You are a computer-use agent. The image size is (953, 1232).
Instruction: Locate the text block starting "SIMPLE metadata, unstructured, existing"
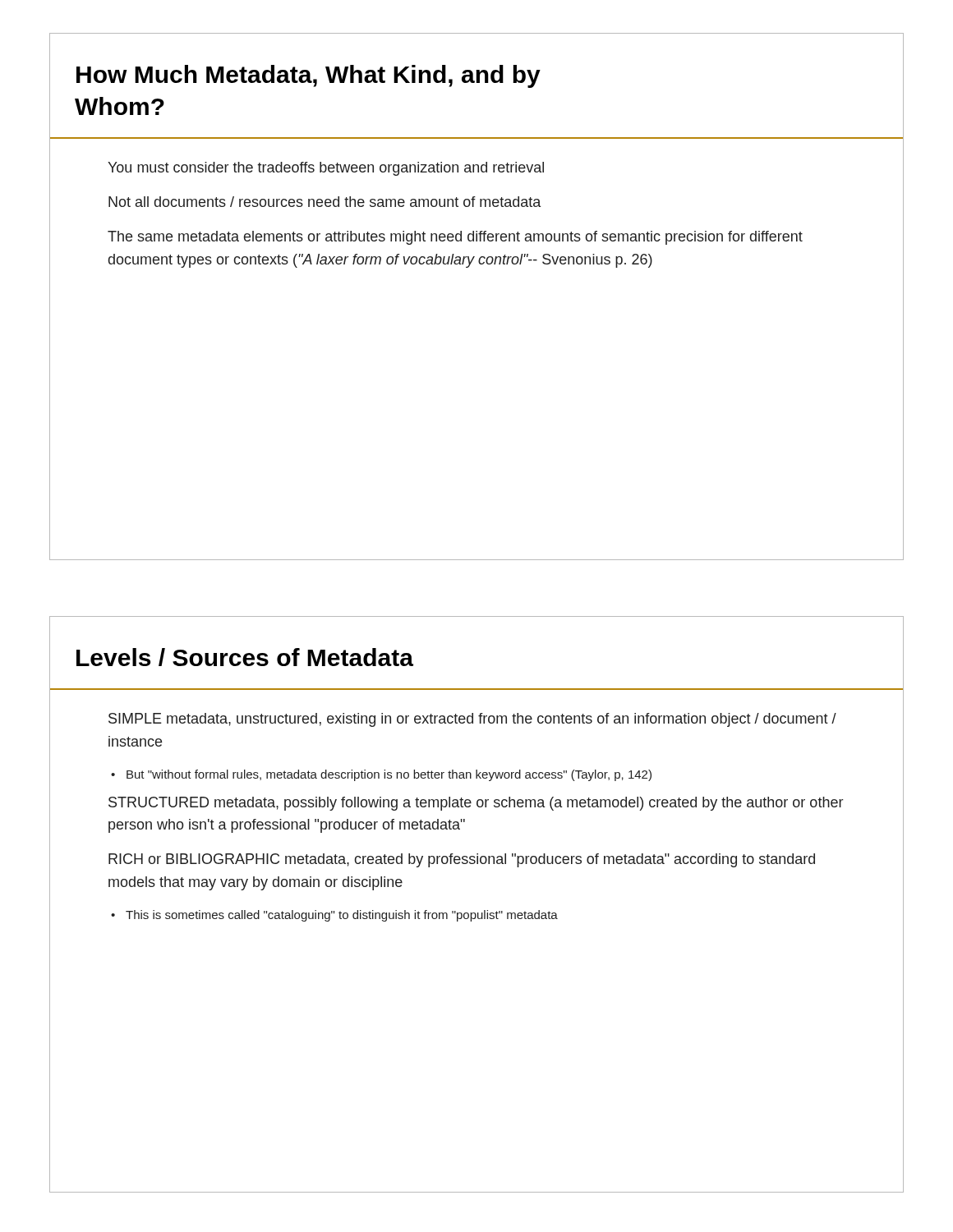485,731
